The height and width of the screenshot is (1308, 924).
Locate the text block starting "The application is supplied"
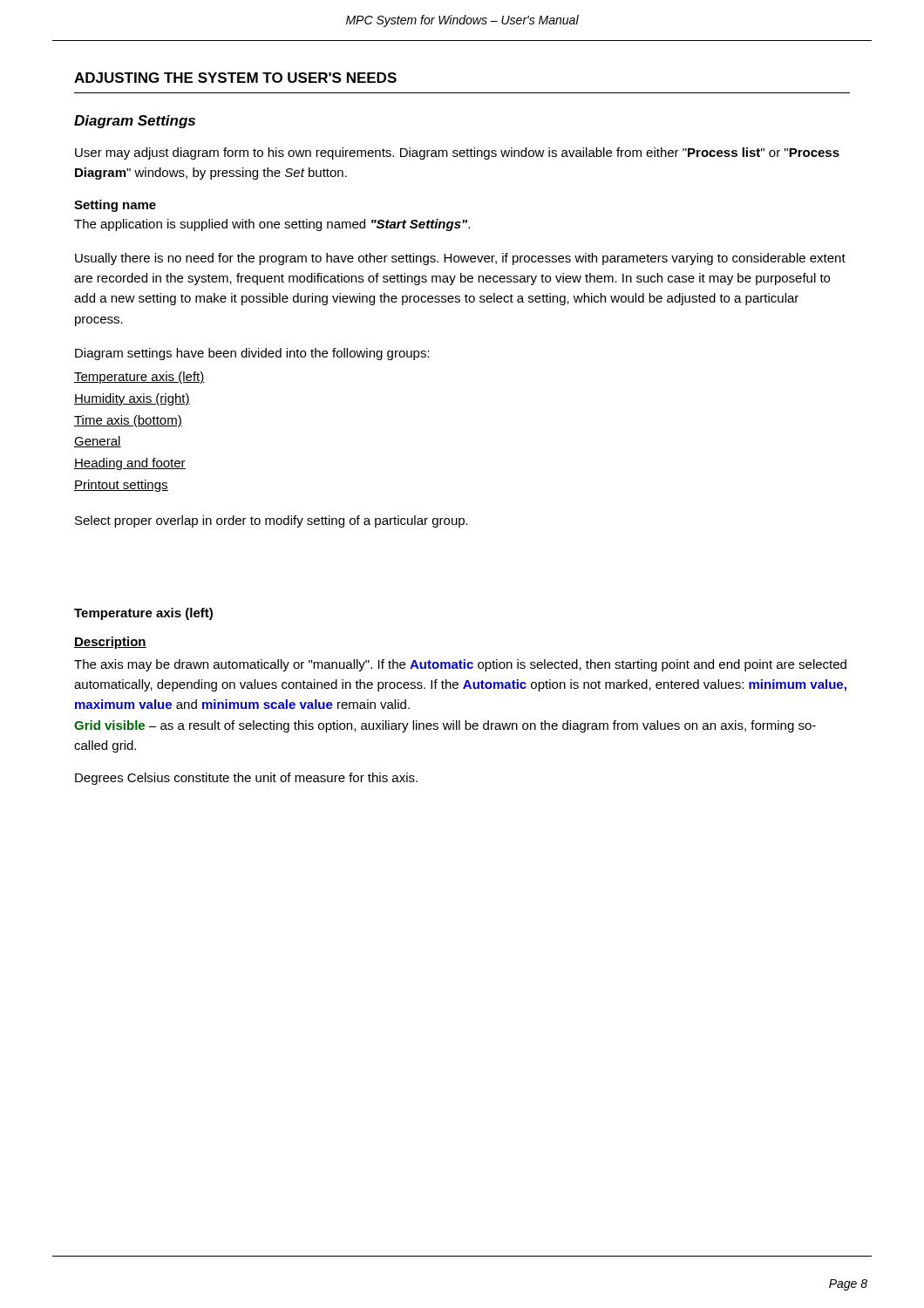(x=273, y=223)
